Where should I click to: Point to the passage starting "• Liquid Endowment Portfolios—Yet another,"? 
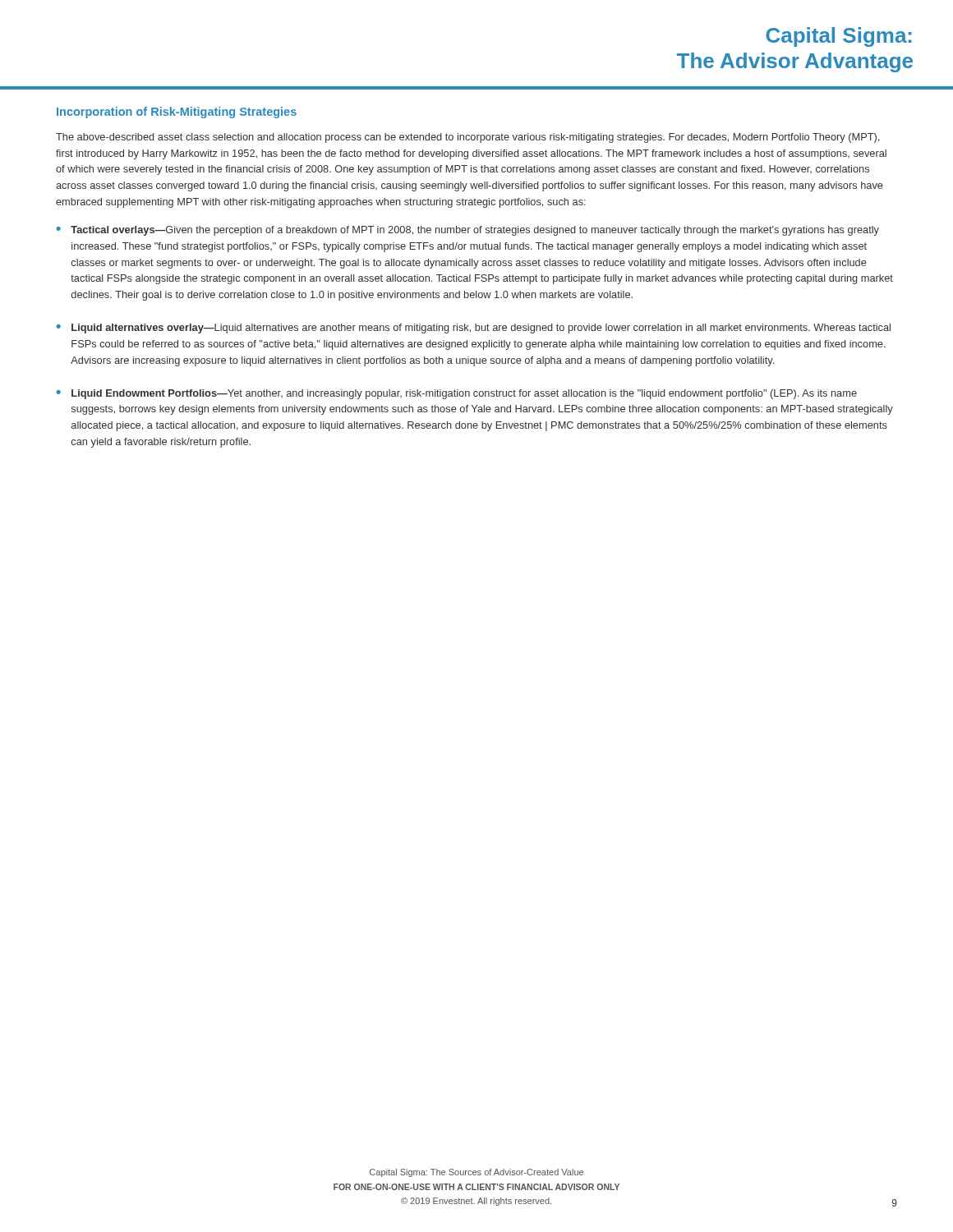476,417
